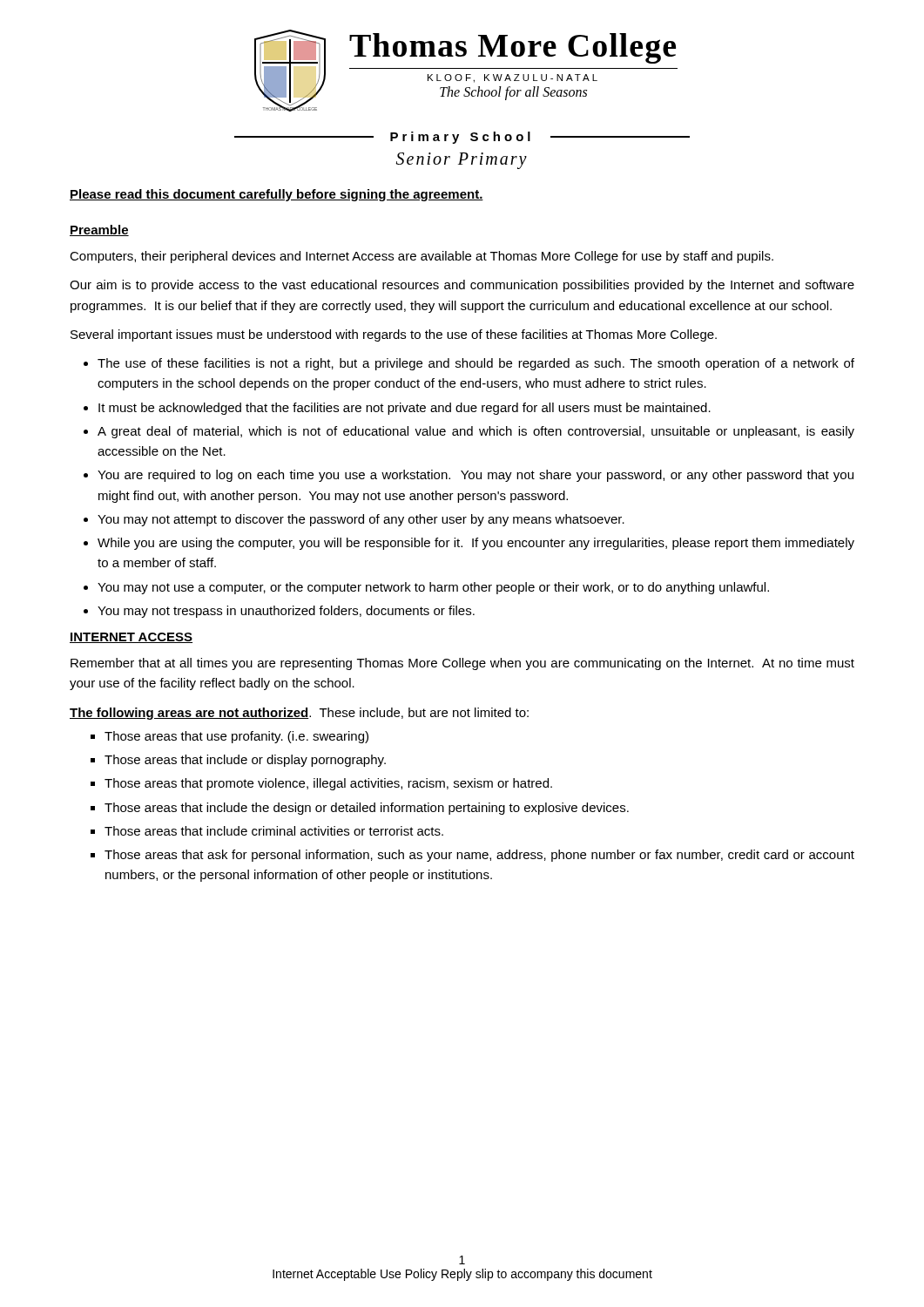The height and width of the screenshot is (1307, 924).
Task: Point to the block beginning "Those areas that include the design or detailed"
Action: click(x=367, y=807)
